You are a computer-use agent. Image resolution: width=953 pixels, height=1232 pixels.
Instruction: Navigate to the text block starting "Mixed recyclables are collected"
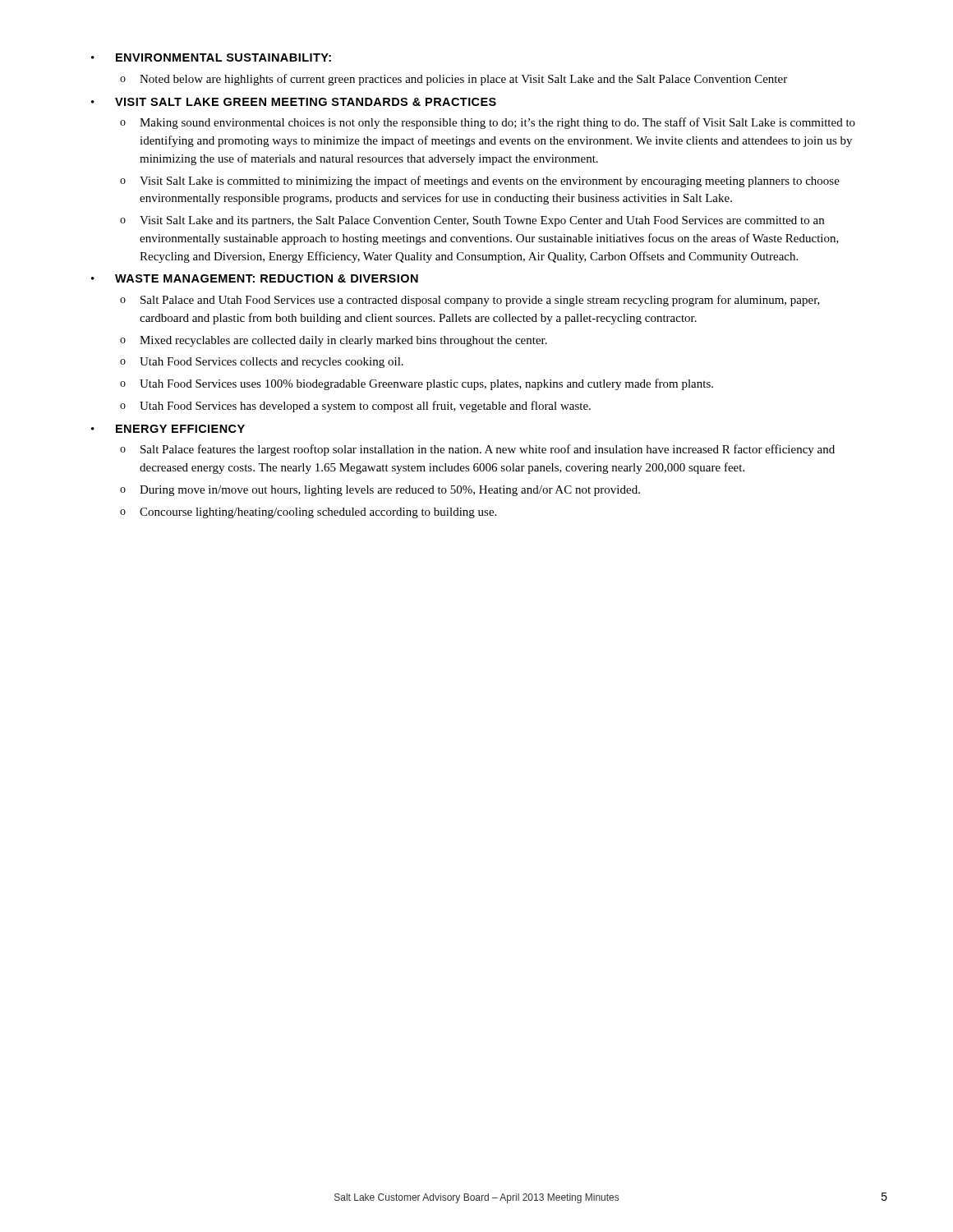click(344, 340)
